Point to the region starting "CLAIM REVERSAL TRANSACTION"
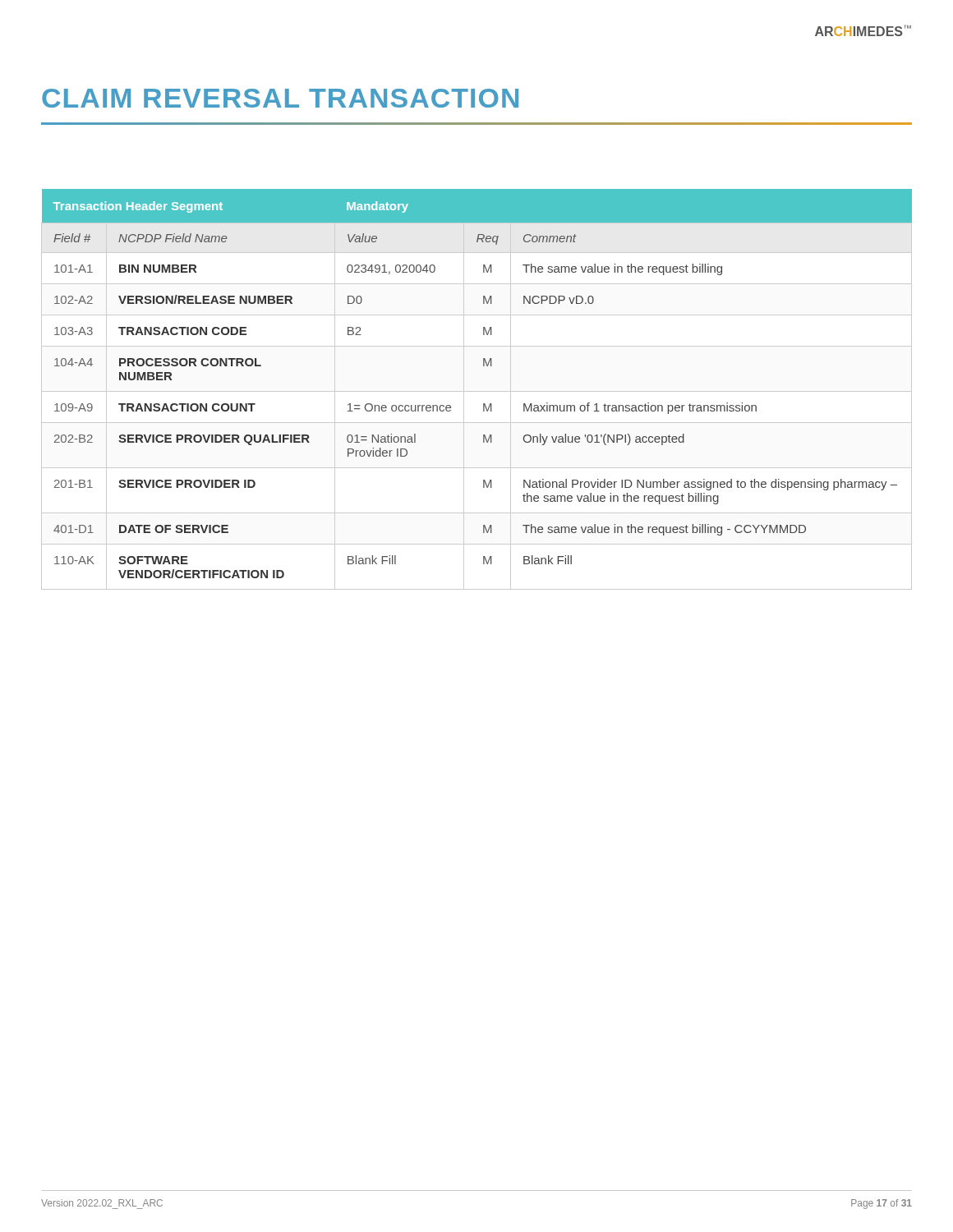 pyautogui.click(x=476, y=103)
